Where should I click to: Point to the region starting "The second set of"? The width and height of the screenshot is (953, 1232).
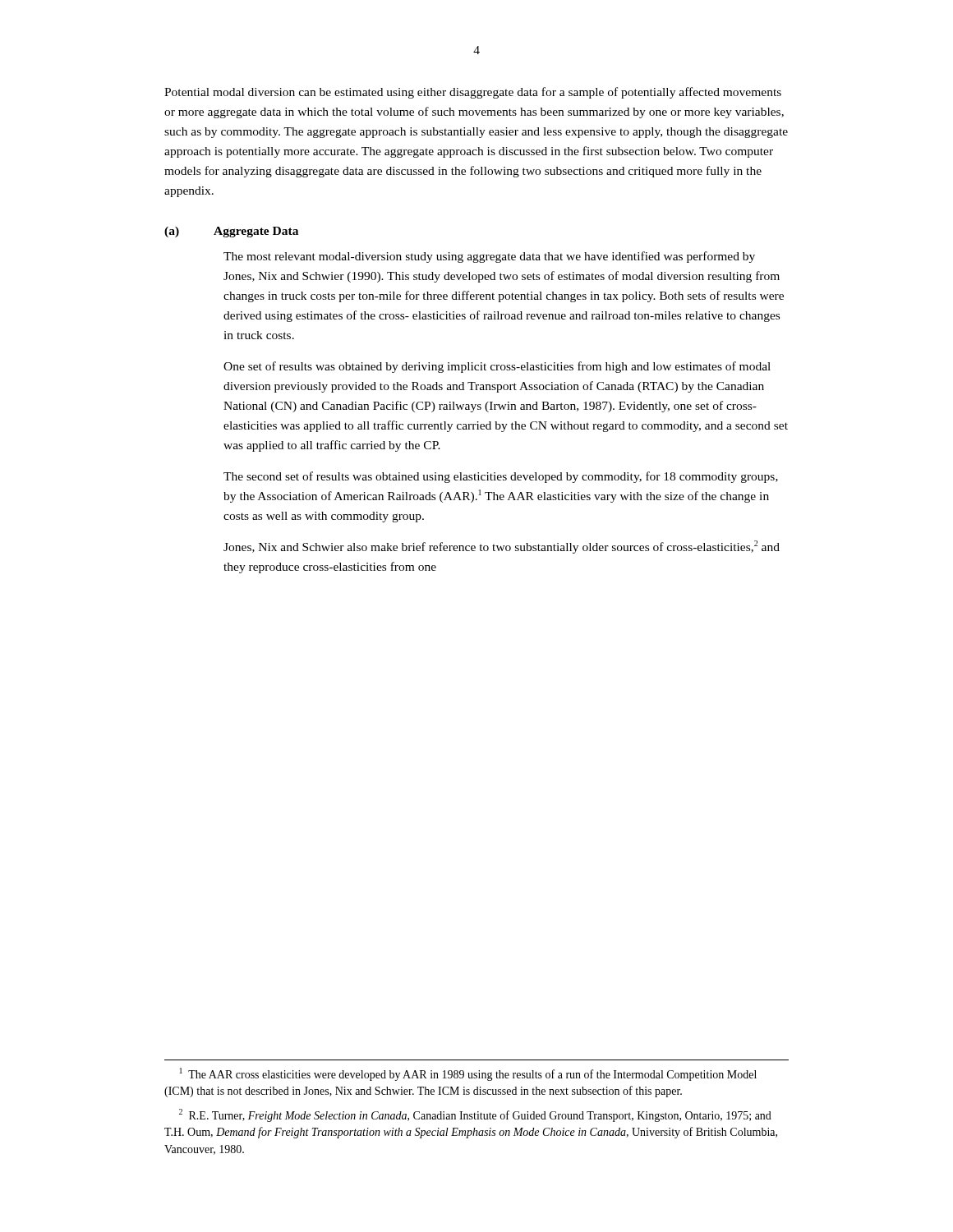point(506,496)
